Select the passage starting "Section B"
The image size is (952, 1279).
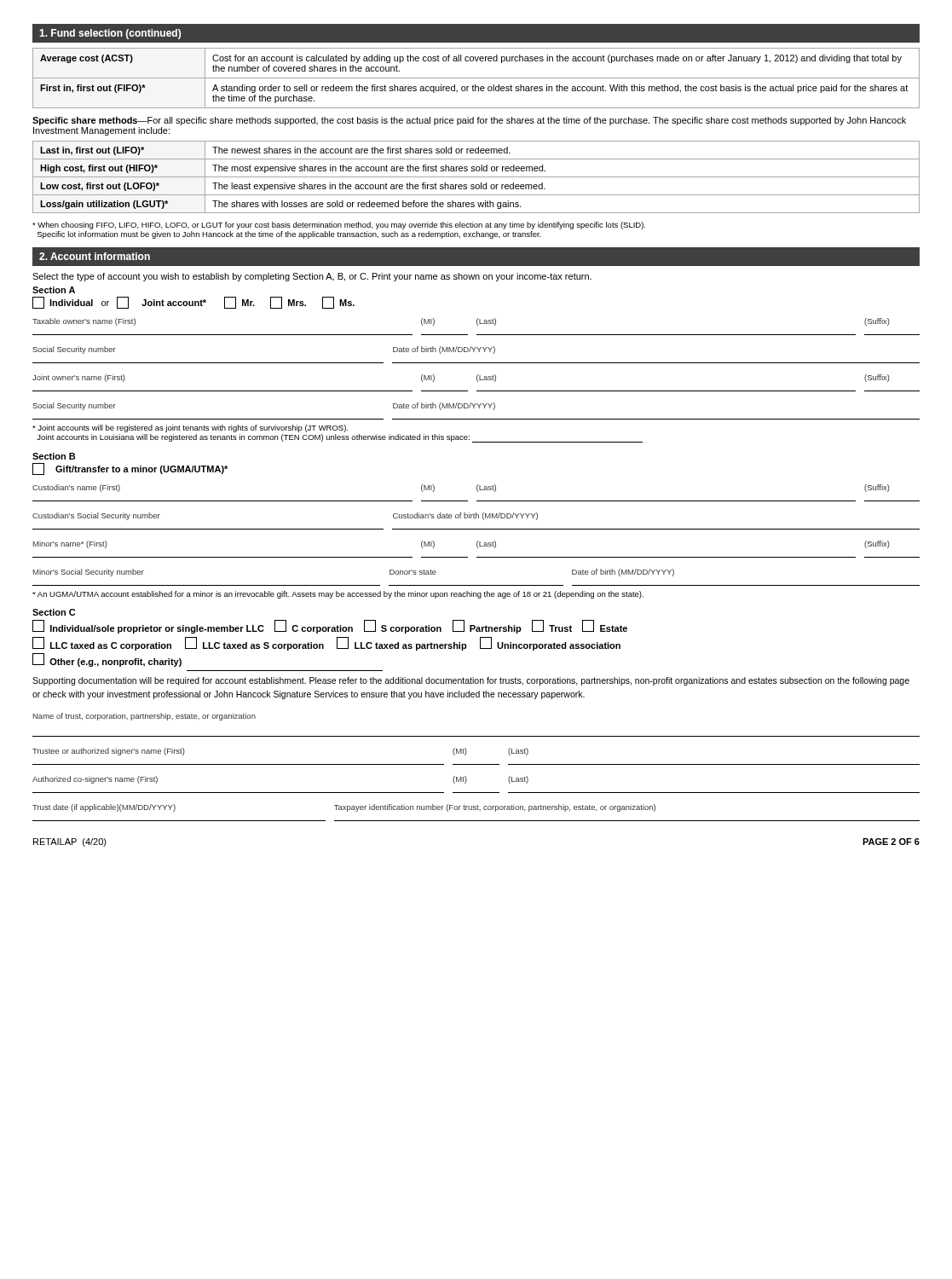point(54,456)
